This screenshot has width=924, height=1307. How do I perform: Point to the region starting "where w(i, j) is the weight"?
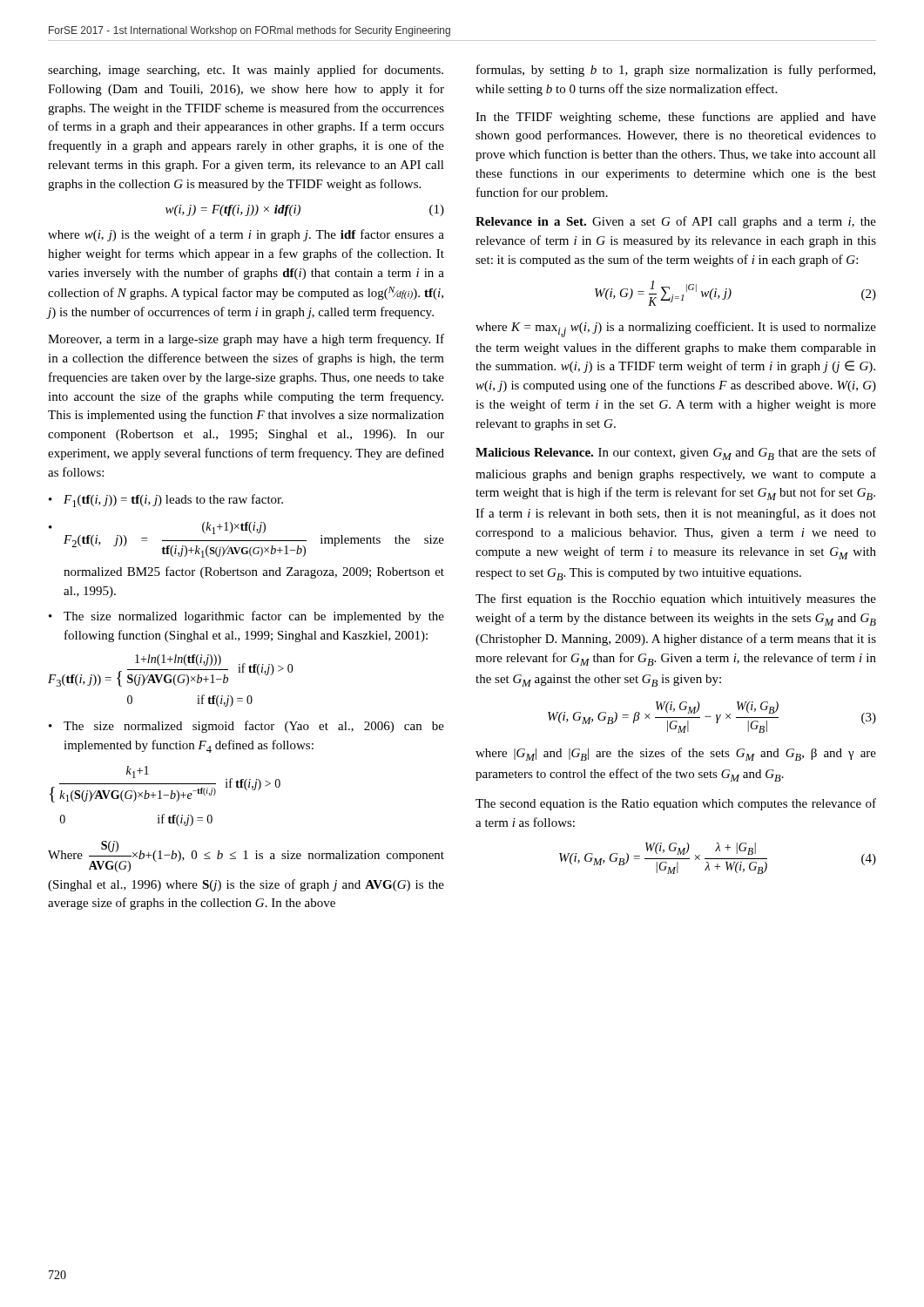246,273
